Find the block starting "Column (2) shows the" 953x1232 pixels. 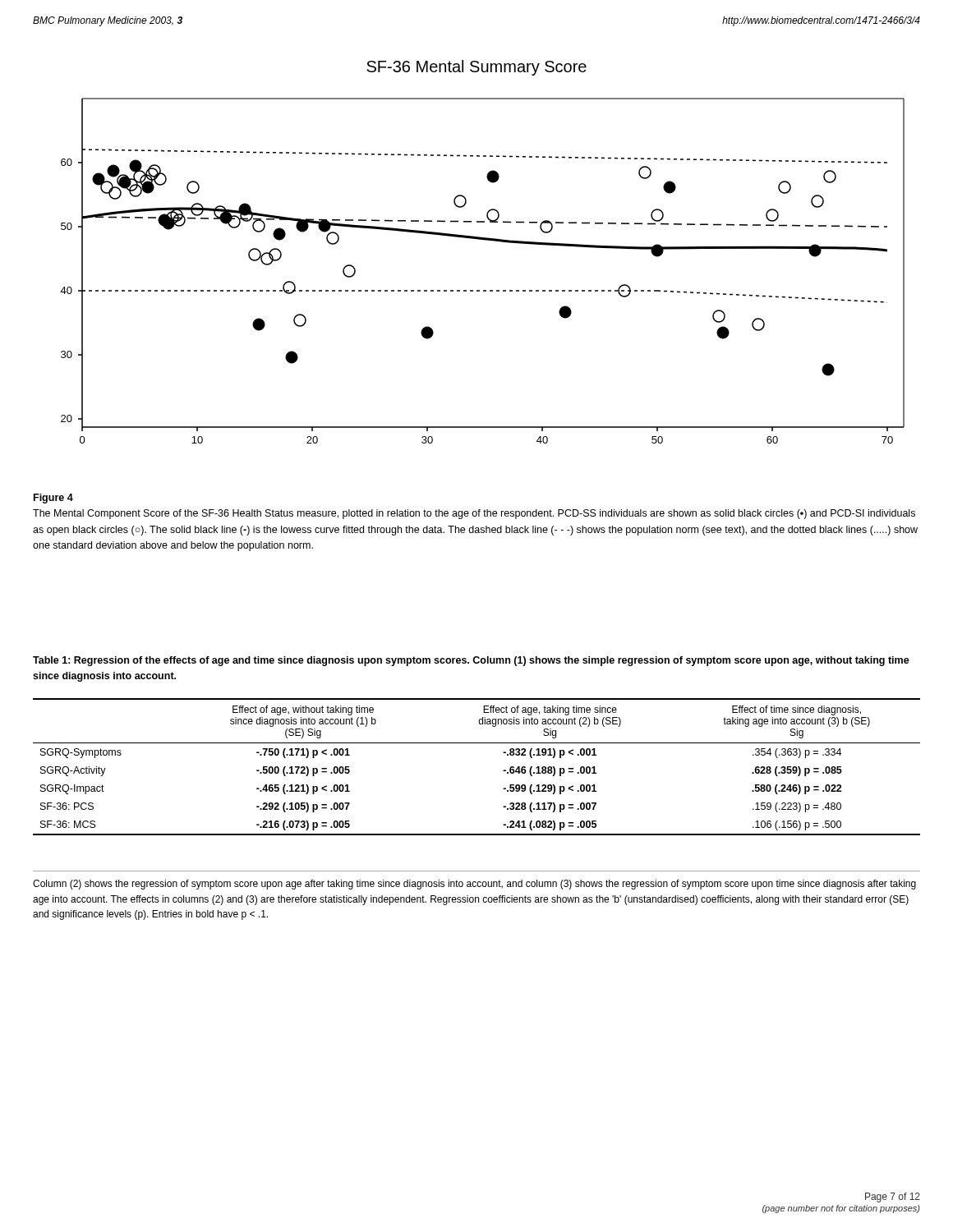click(475, 899)
